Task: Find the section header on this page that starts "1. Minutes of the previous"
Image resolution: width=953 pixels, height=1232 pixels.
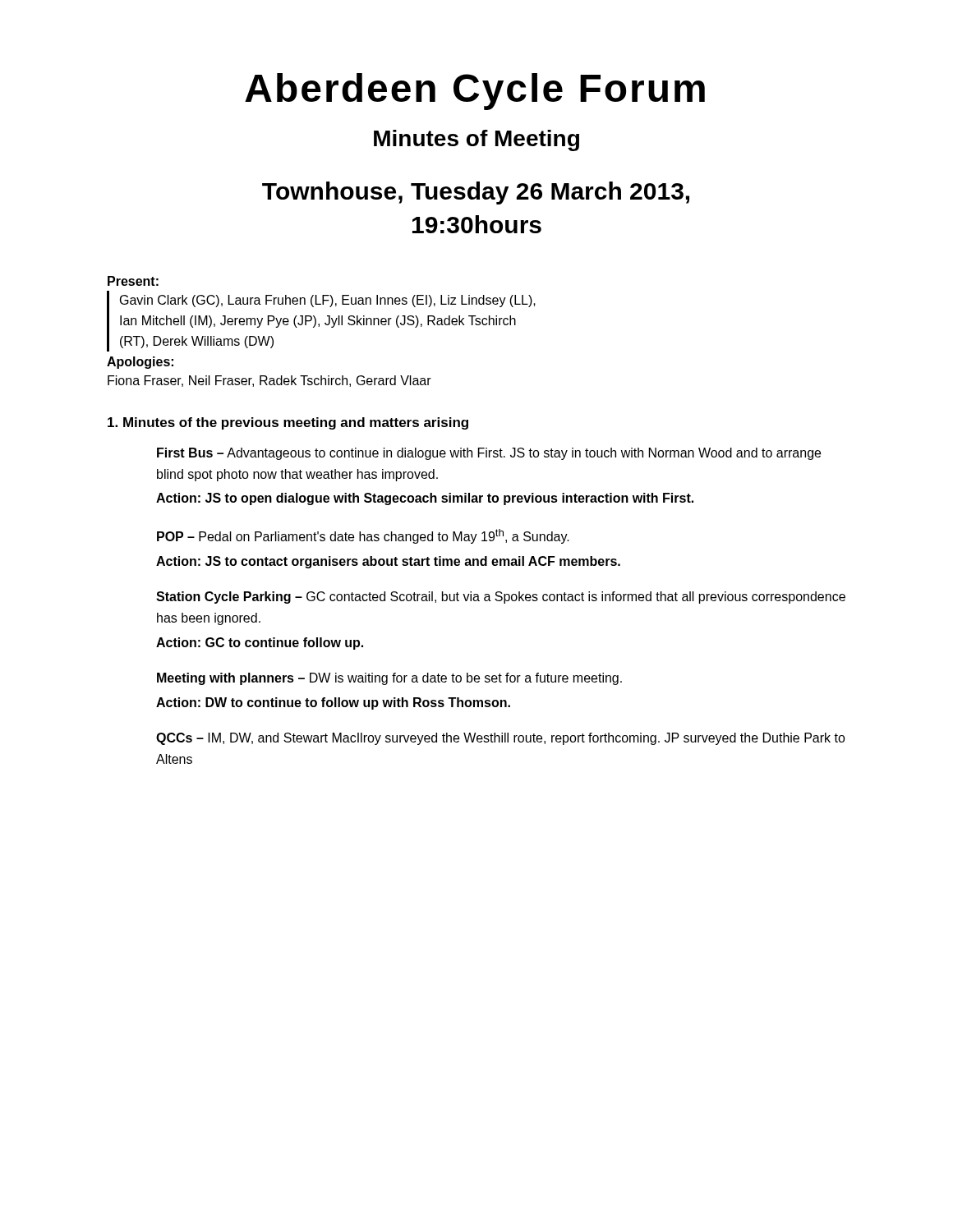Action: click(288, 423)
